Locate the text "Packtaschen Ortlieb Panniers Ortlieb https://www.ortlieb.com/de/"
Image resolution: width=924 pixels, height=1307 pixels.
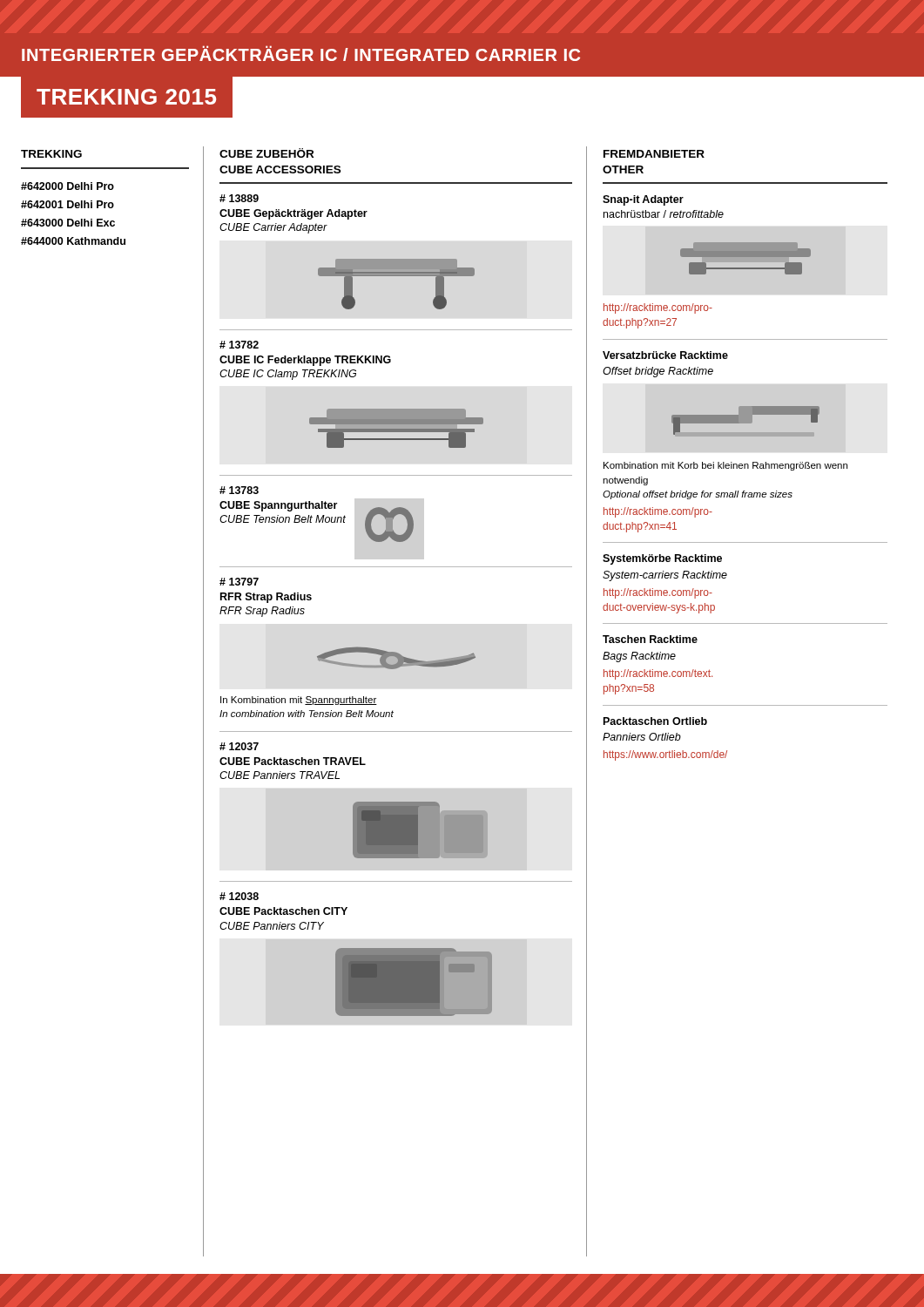pyautogui.click(x=655, y=721)
